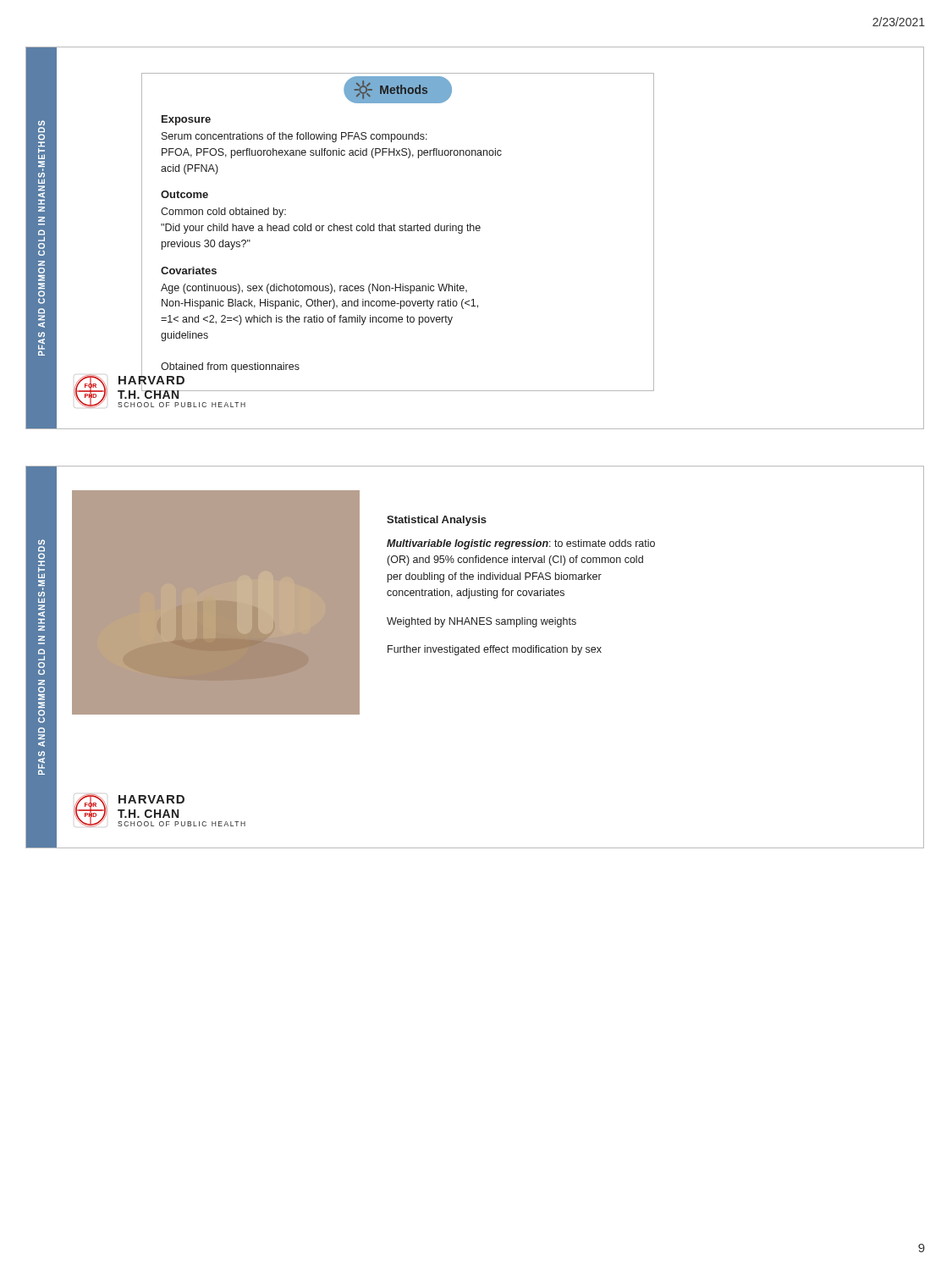
Task: Find the text starting "Common cold obtained by: "Did your child"
Action: pos(321,228)
